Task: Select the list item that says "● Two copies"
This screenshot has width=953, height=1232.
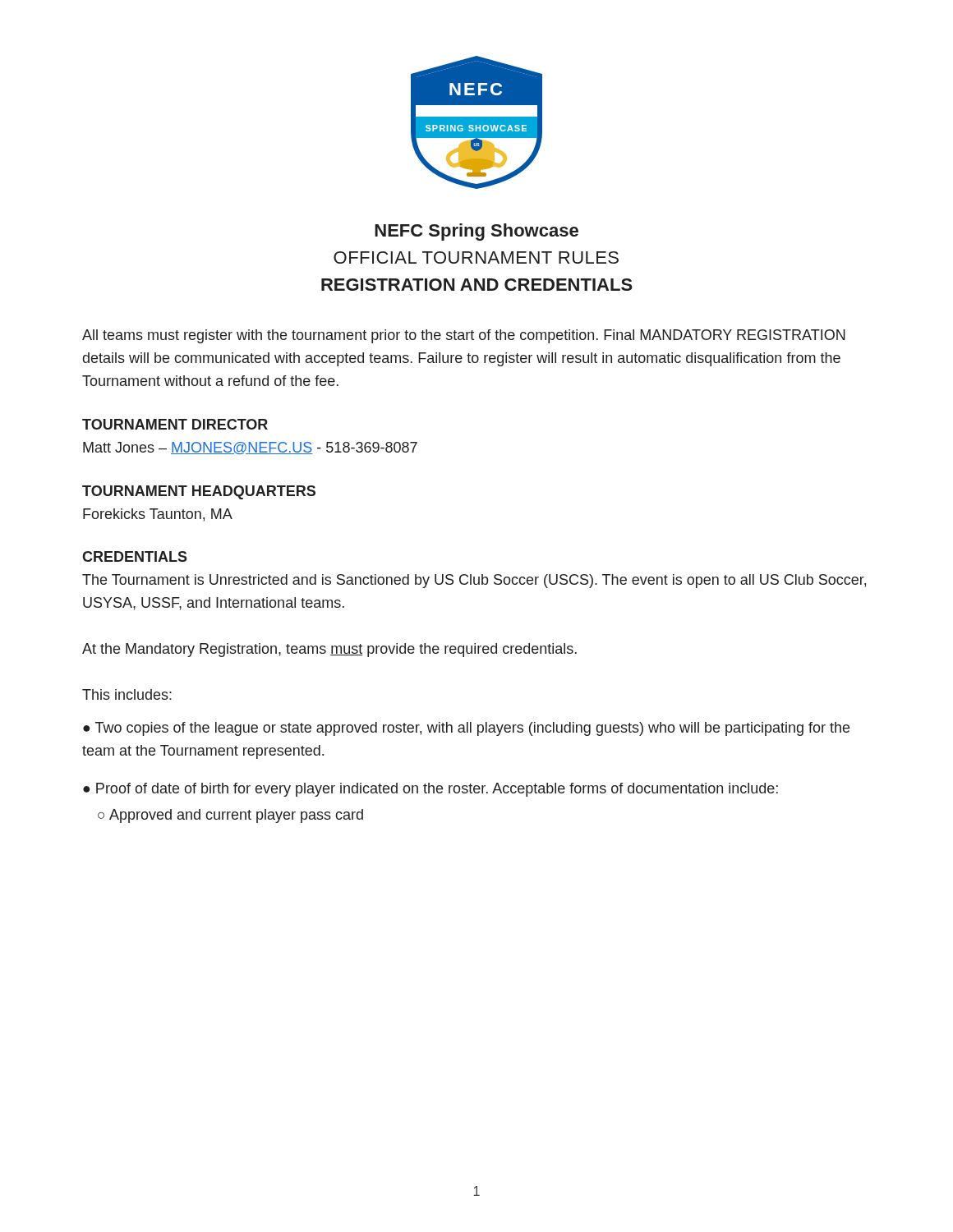Action: tap(466, 739)
